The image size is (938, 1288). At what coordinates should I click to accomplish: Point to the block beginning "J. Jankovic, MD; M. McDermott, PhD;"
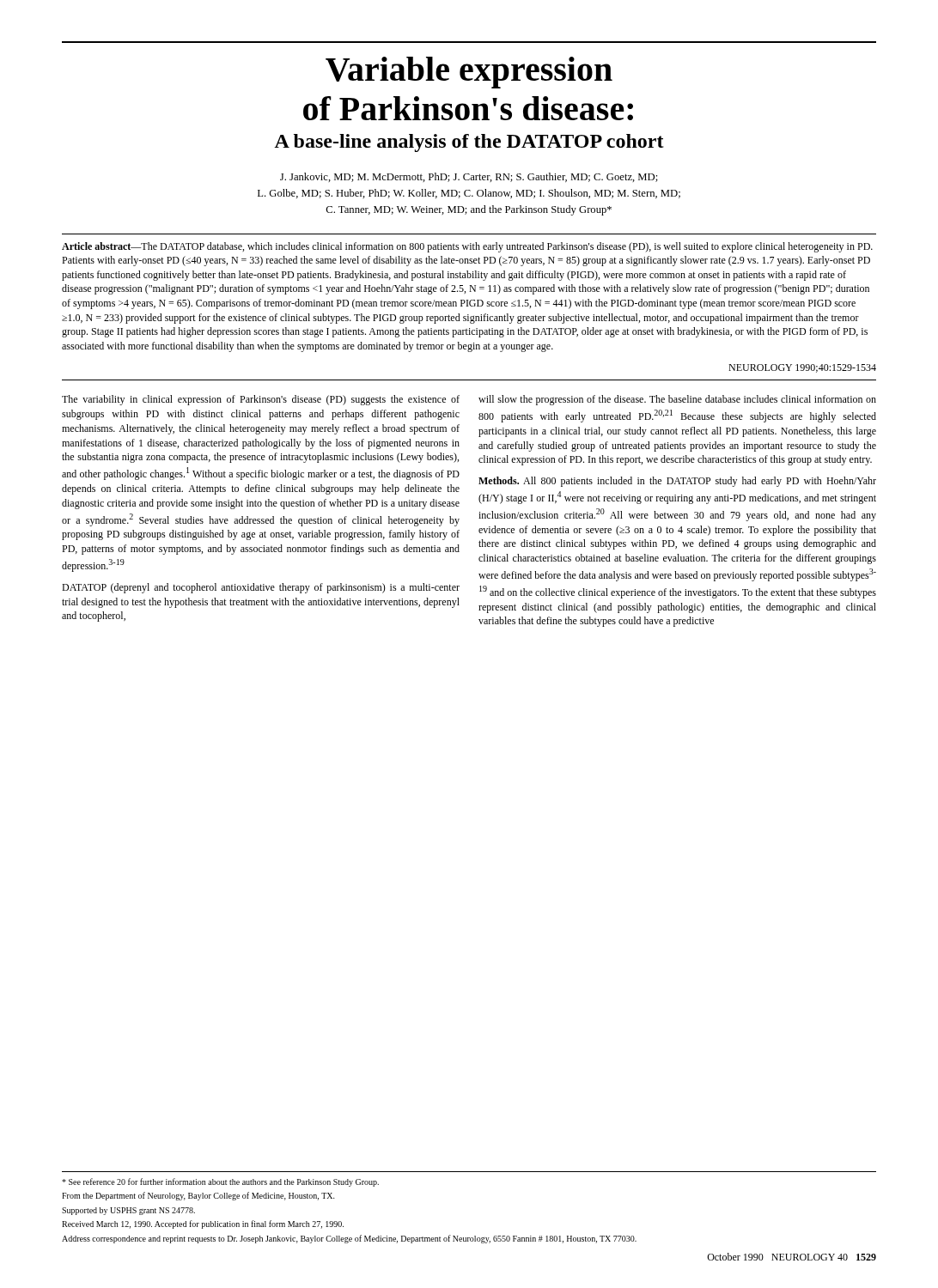click(x=469, y=193)
